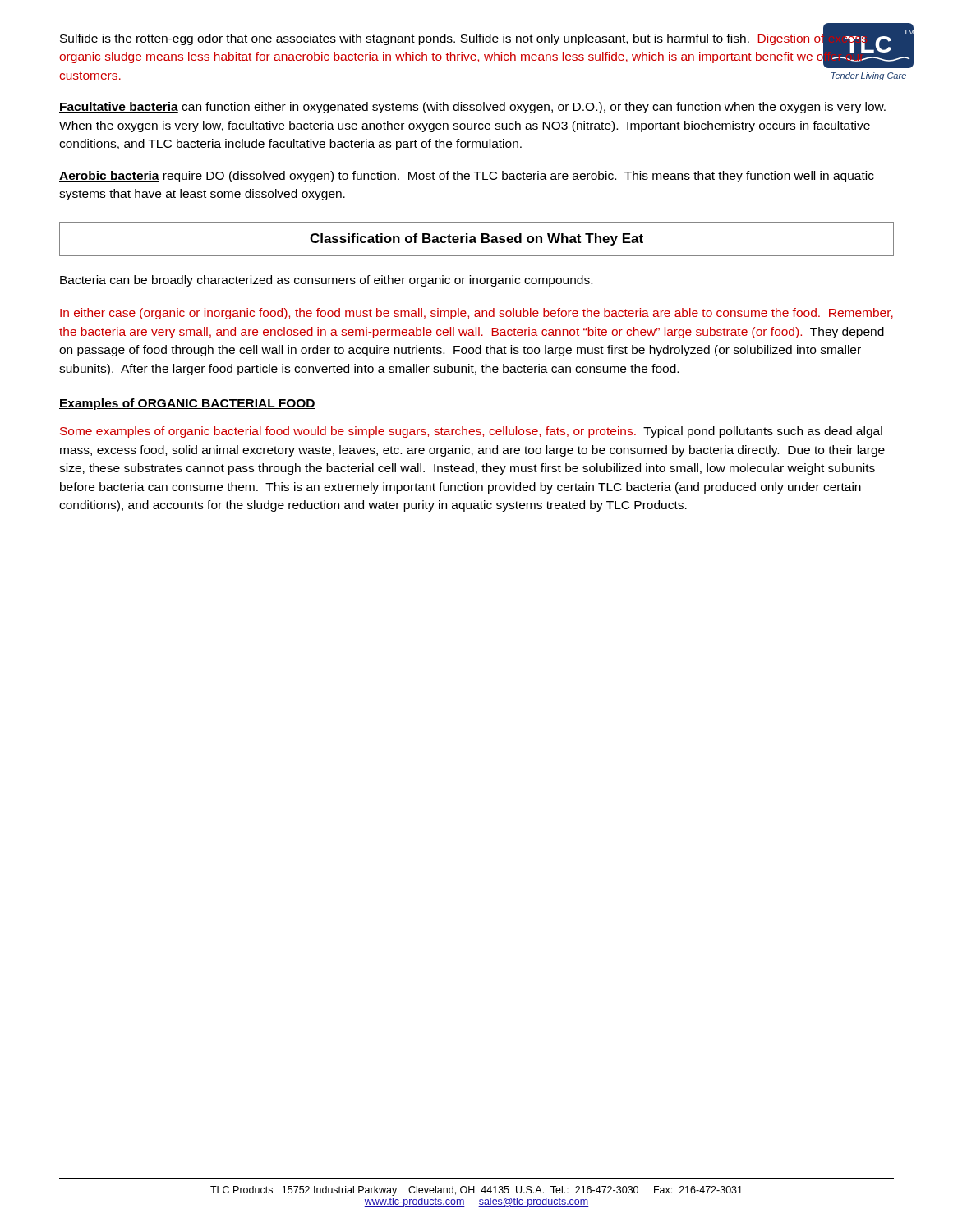Navigate to the region starting "Some examples of organic bacterial food would be"
The width and height of the screenshot is (953, 1232).
[x=472, y=468]
